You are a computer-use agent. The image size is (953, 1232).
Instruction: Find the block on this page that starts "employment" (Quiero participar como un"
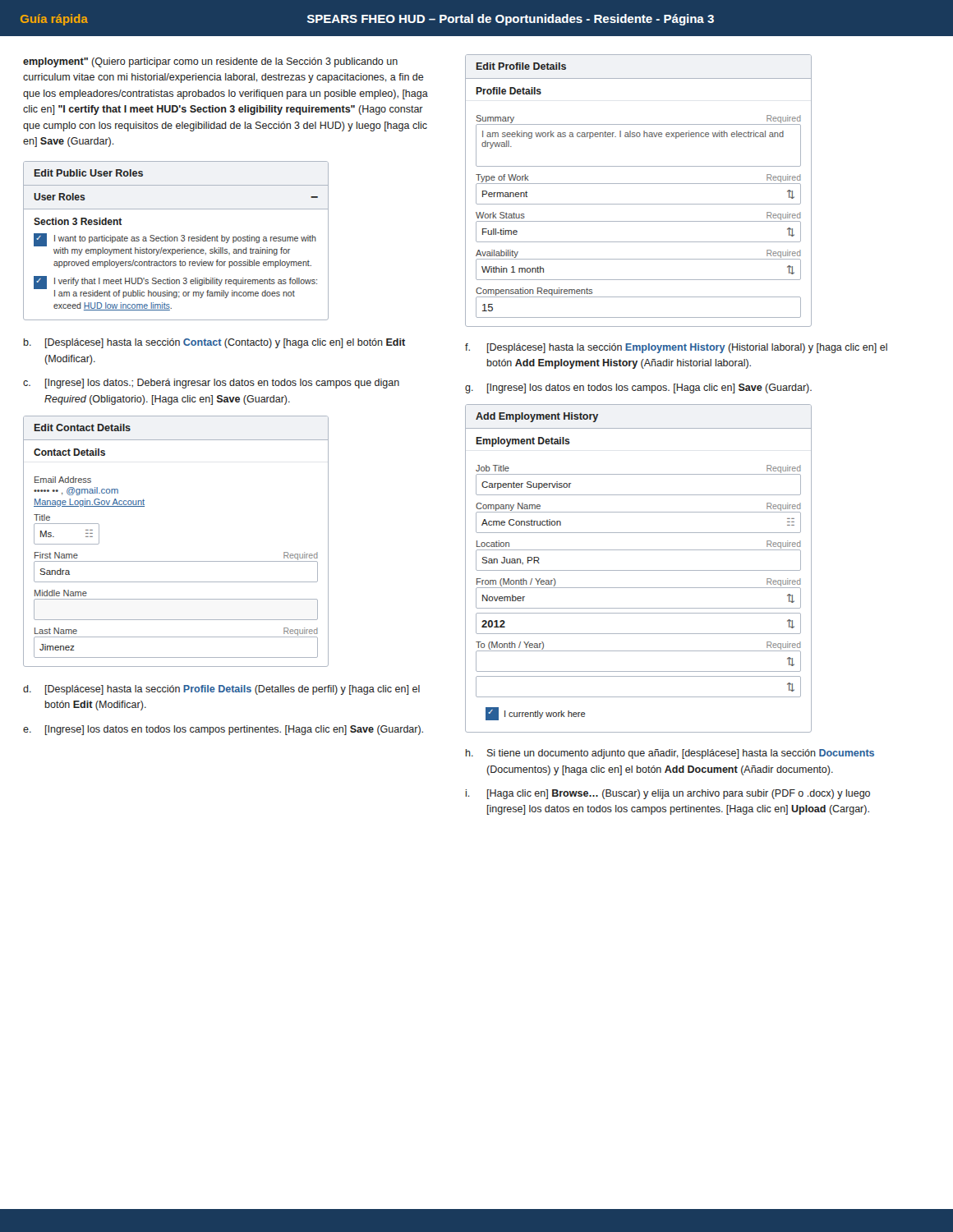tap(225, 101)
